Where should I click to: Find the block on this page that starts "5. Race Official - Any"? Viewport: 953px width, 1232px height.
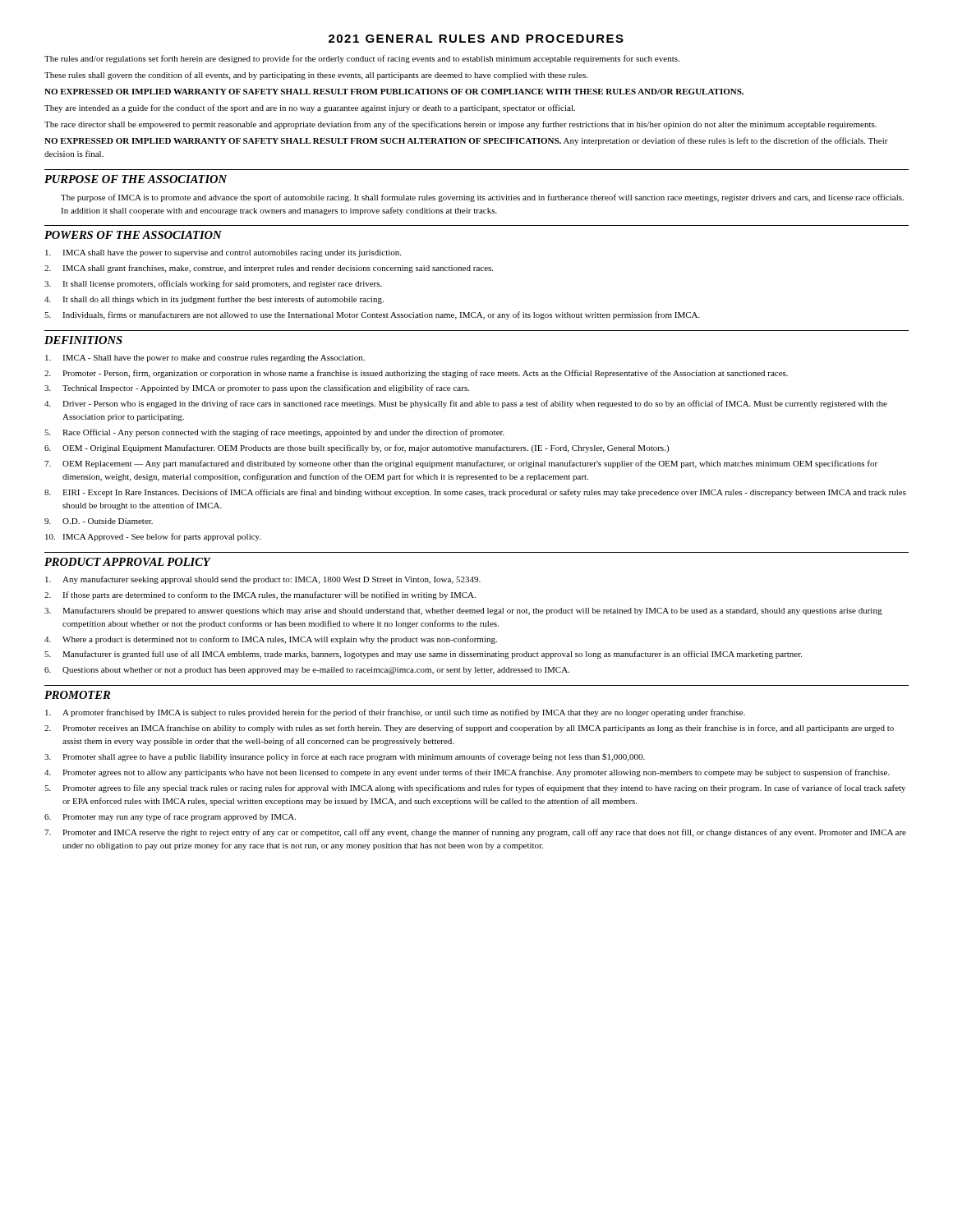[x=476, y=433]
